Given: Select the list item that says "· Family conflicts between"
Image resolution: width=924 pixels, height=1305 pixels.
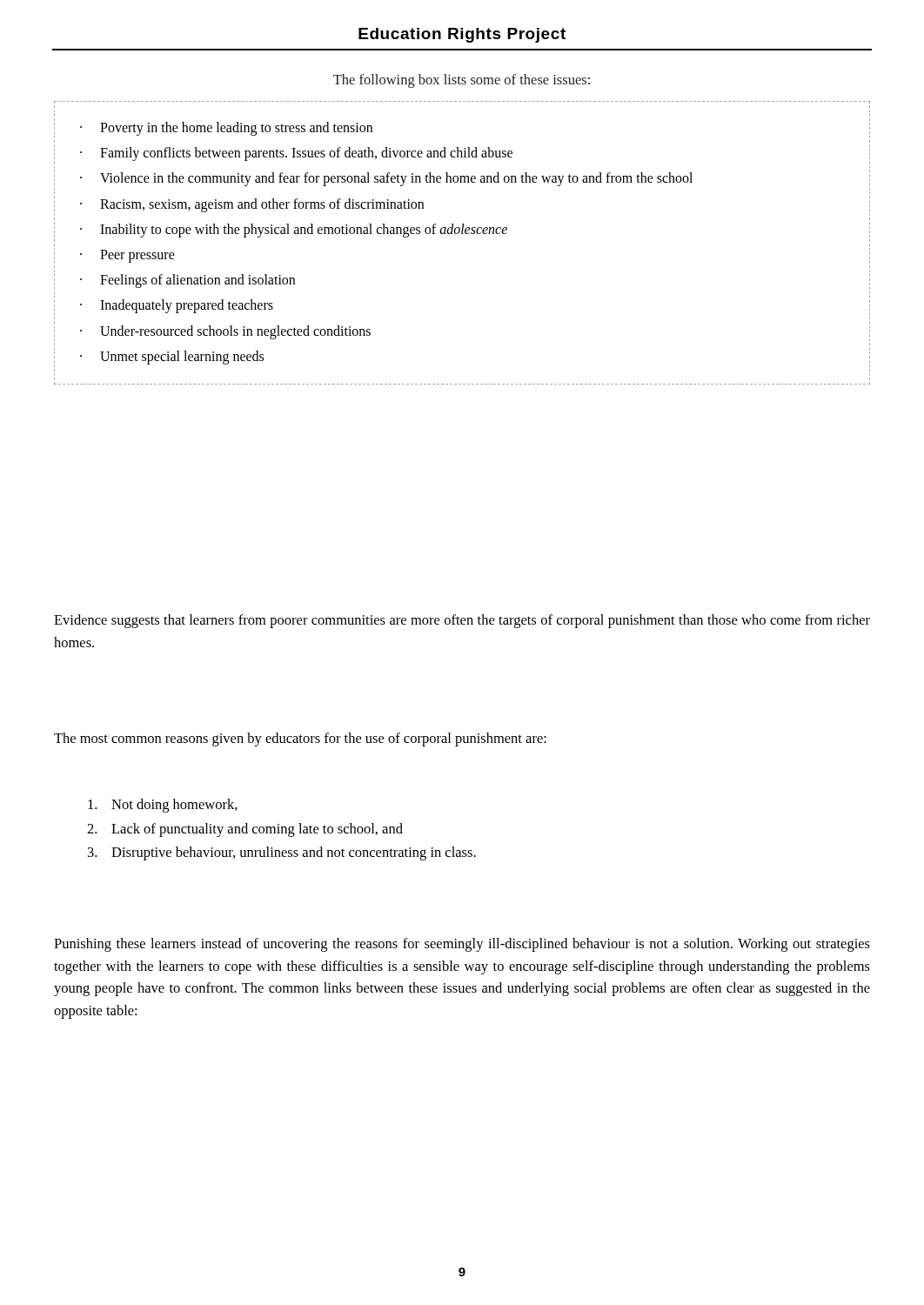Looking at the screenshot, I should pos(462,153).
